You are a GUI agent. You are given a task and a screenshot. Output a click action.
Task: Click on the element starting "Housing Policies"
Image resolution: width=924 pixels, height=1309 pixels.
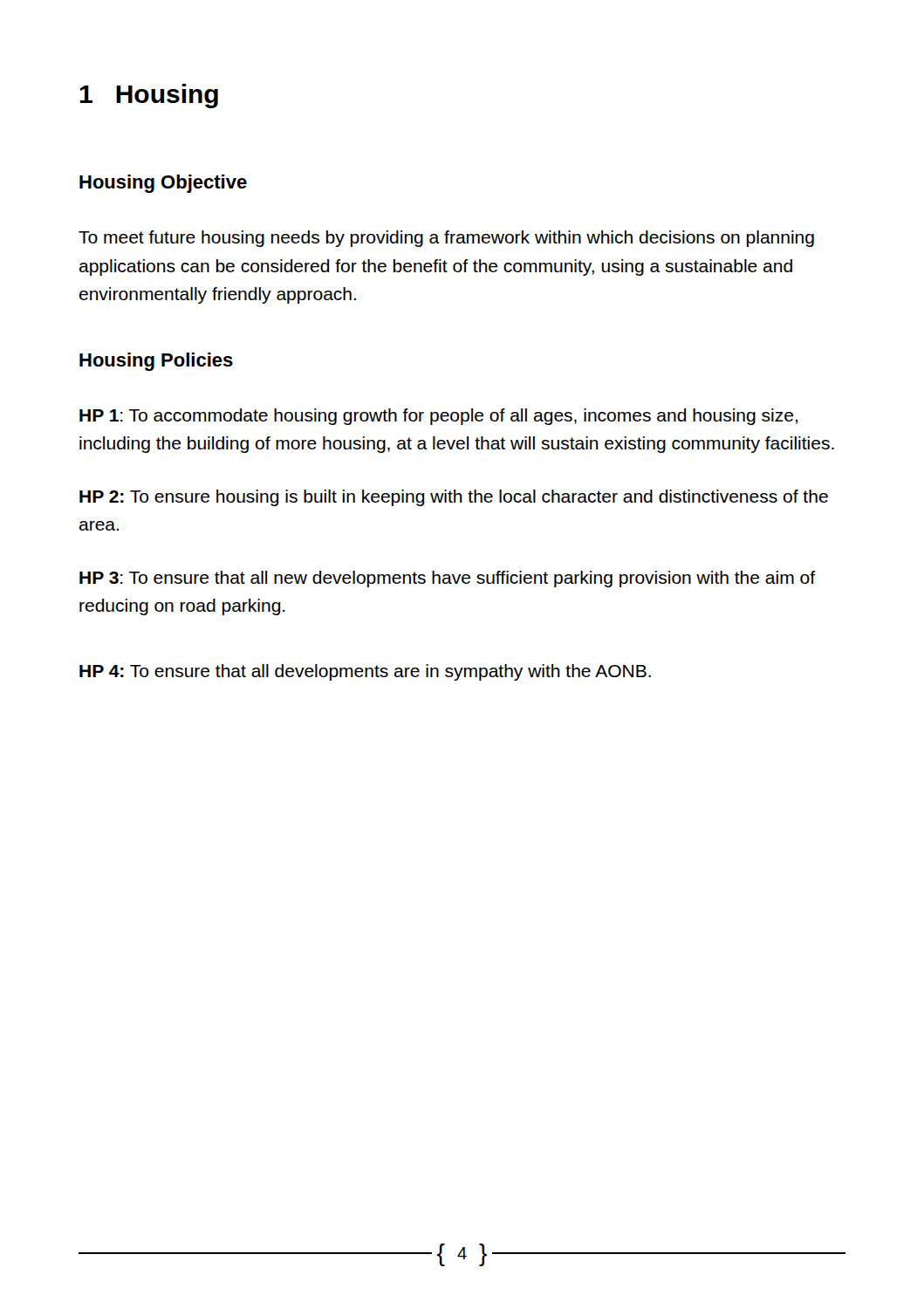[156, 360]
